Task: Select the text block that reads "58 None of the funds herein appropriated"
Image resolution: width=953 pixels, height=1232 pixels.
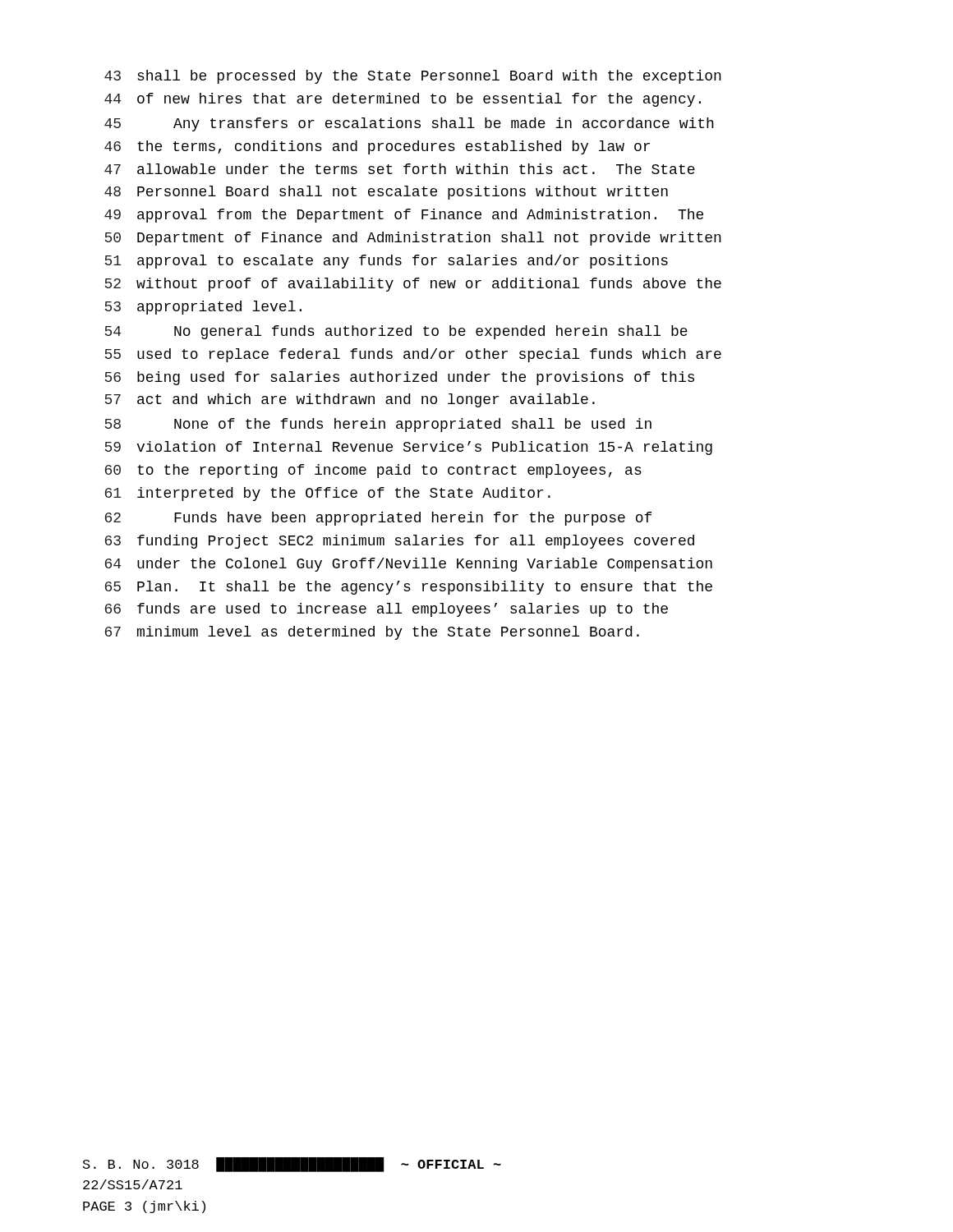Action: (x=476, y=460)
